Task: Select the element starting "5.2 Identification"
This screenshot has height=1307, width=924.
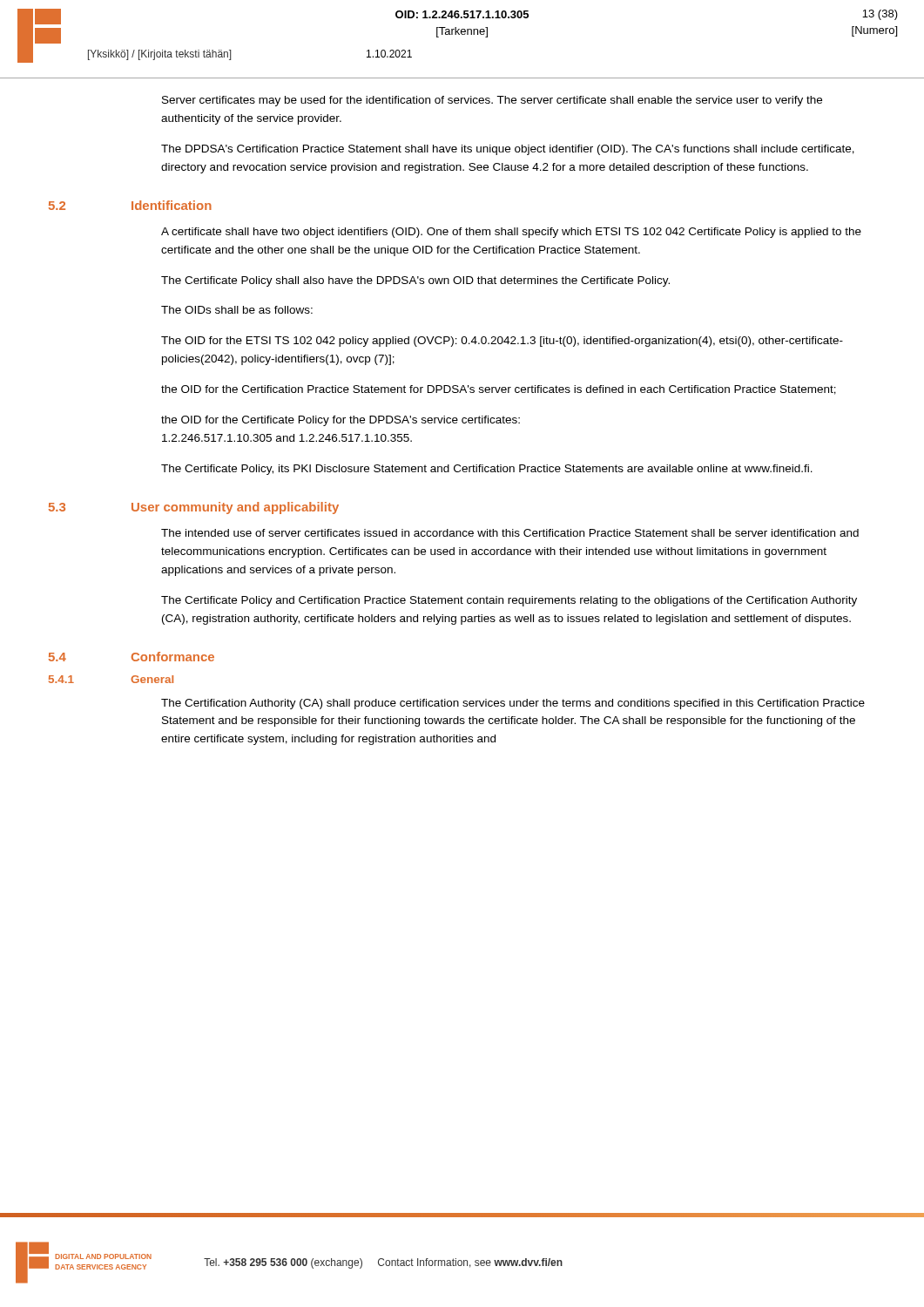Action: pos(187,205)
